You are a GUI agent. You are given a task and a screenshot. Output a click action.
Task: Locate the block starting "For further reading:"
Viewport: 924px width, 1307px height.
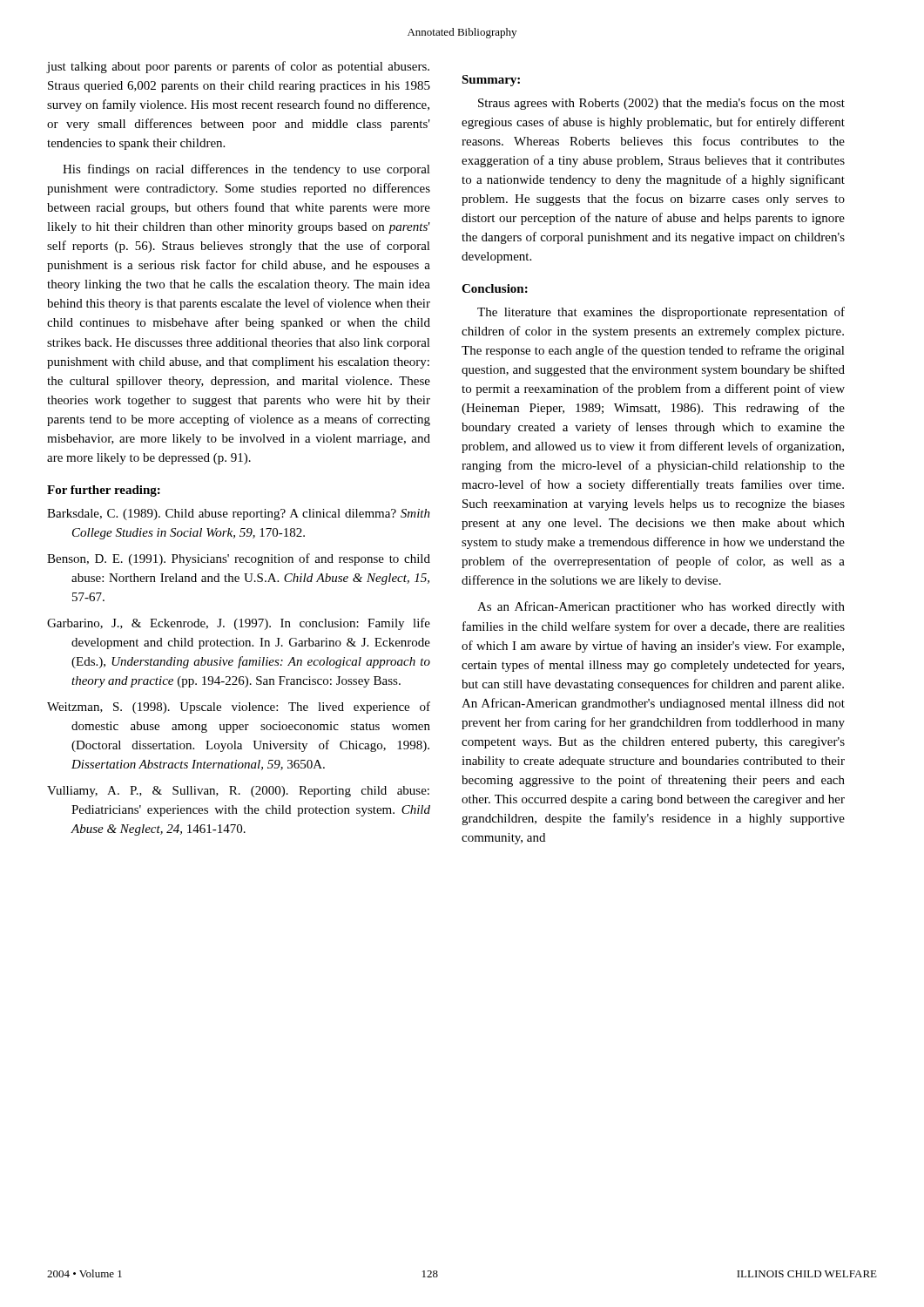pyautogui.click(x=104, y=490)
